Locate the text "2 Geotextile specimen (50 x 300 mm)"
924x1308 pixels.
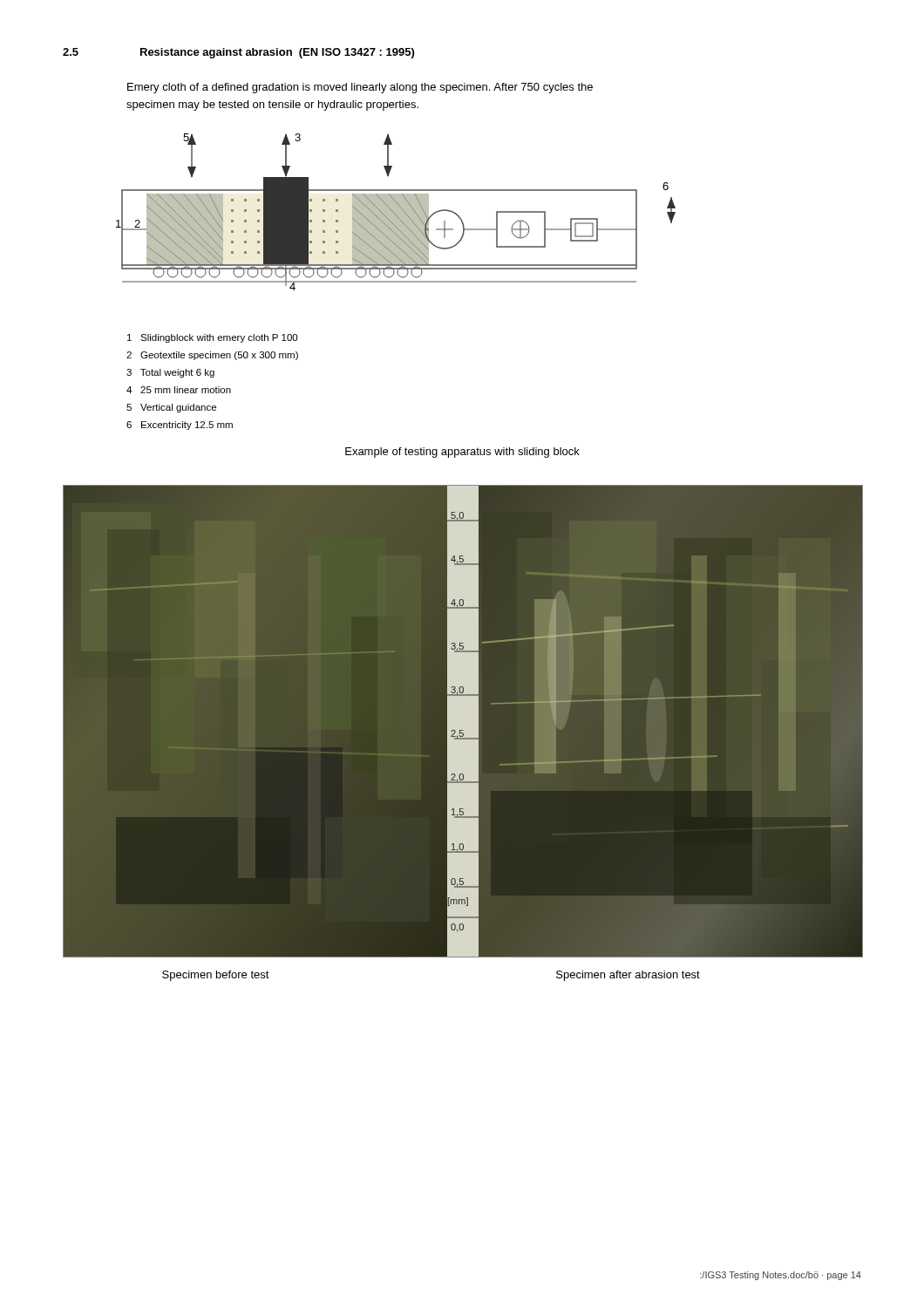(212, 355)
